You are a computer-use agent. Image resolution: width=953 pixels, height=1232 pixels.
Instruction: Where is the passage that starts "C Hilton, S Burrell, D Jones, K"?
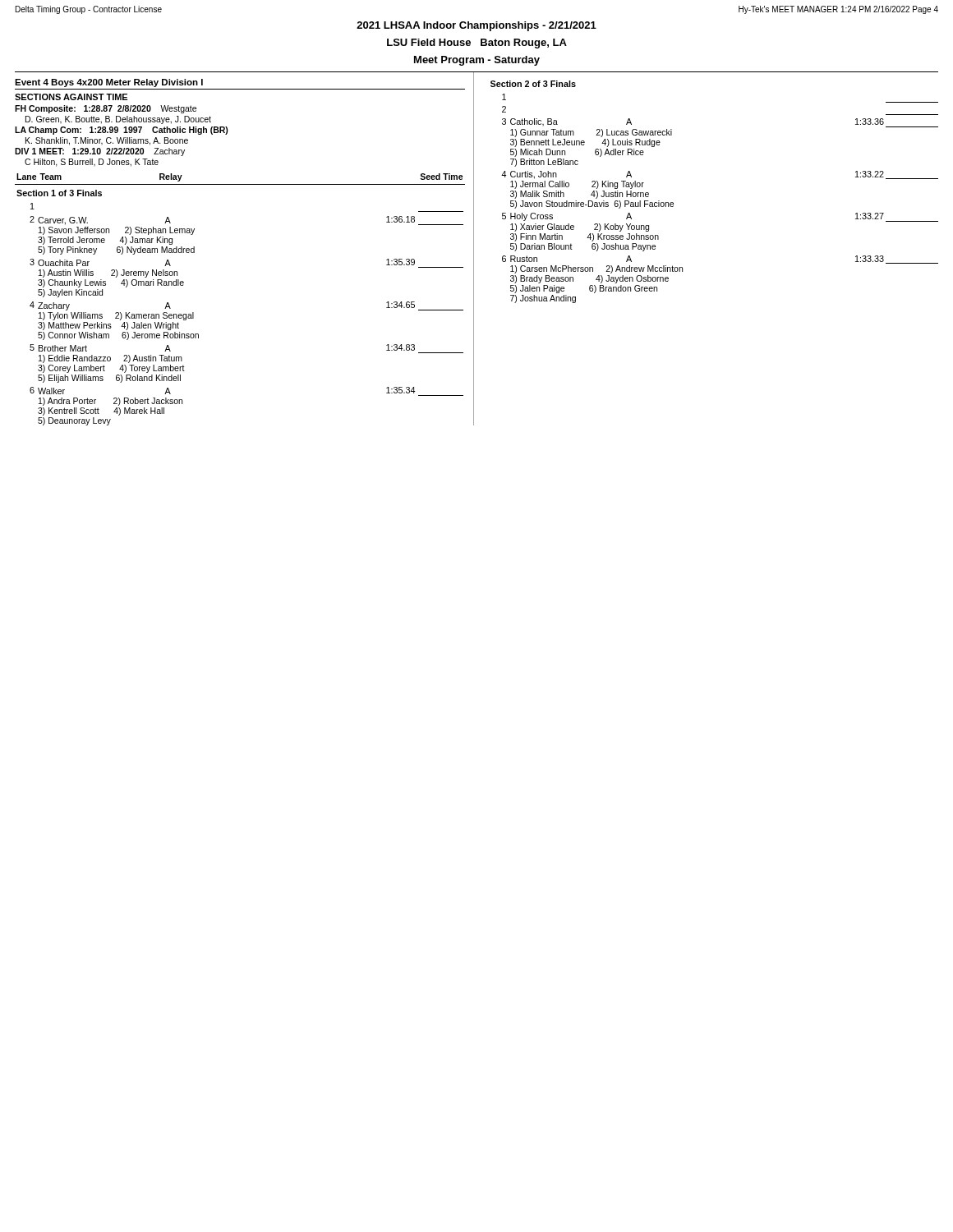[92, 162]
